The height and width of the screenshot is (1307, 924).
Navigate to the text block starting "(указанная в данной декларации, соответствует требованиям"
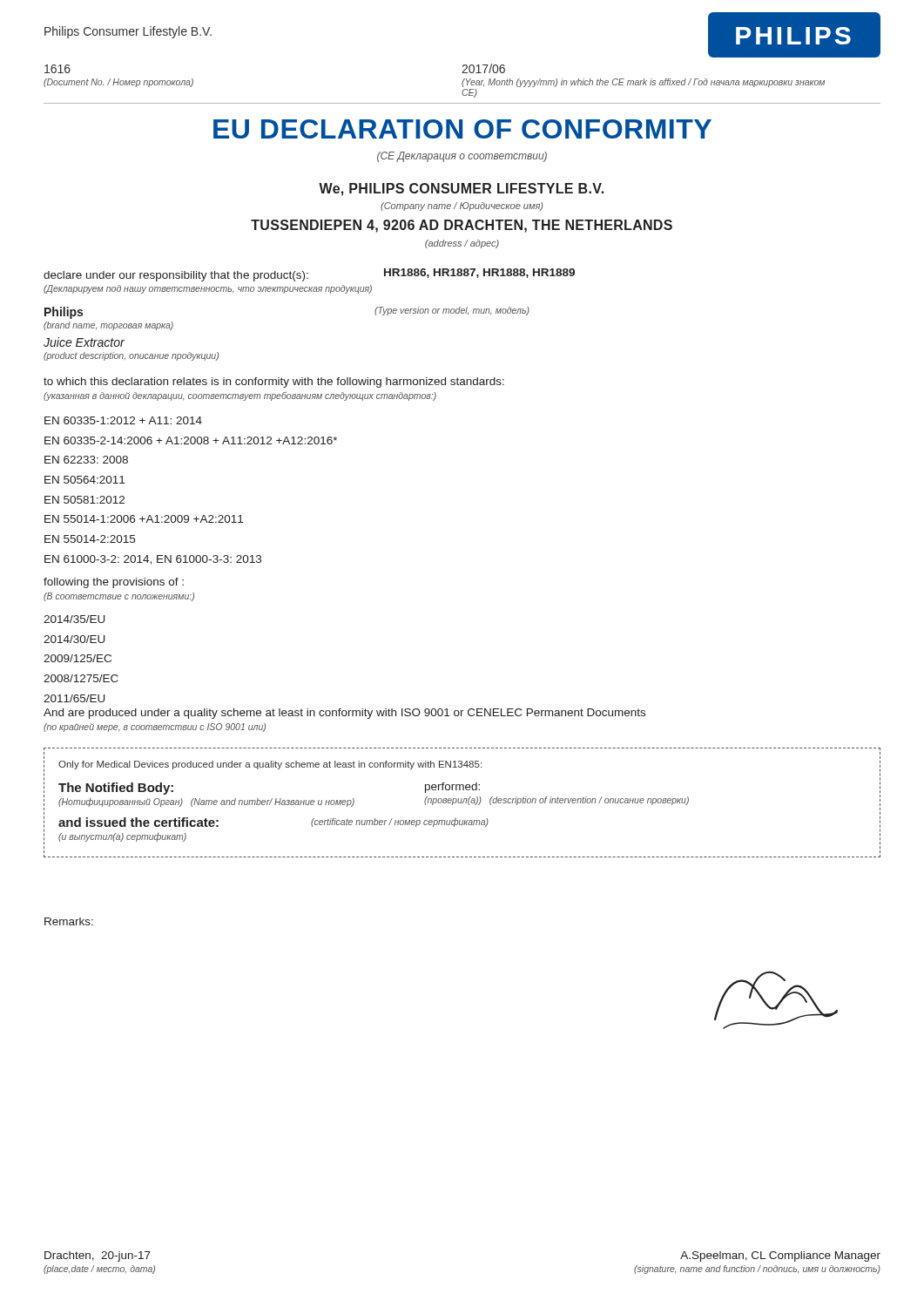[x=240, y=396]
